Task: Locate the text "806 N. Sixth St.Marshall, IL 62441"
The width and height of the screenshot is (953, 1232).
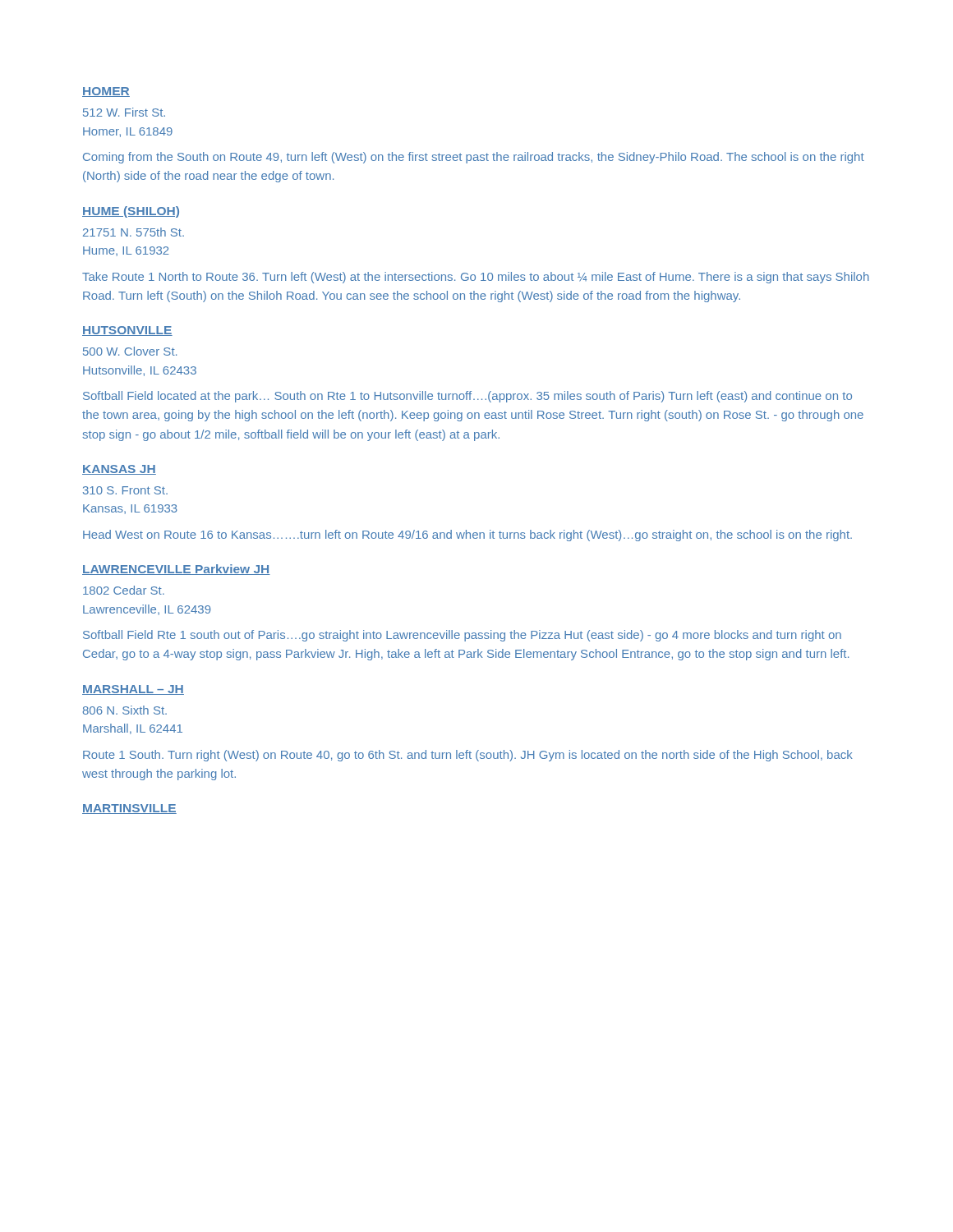Action: tap(133, 719)
